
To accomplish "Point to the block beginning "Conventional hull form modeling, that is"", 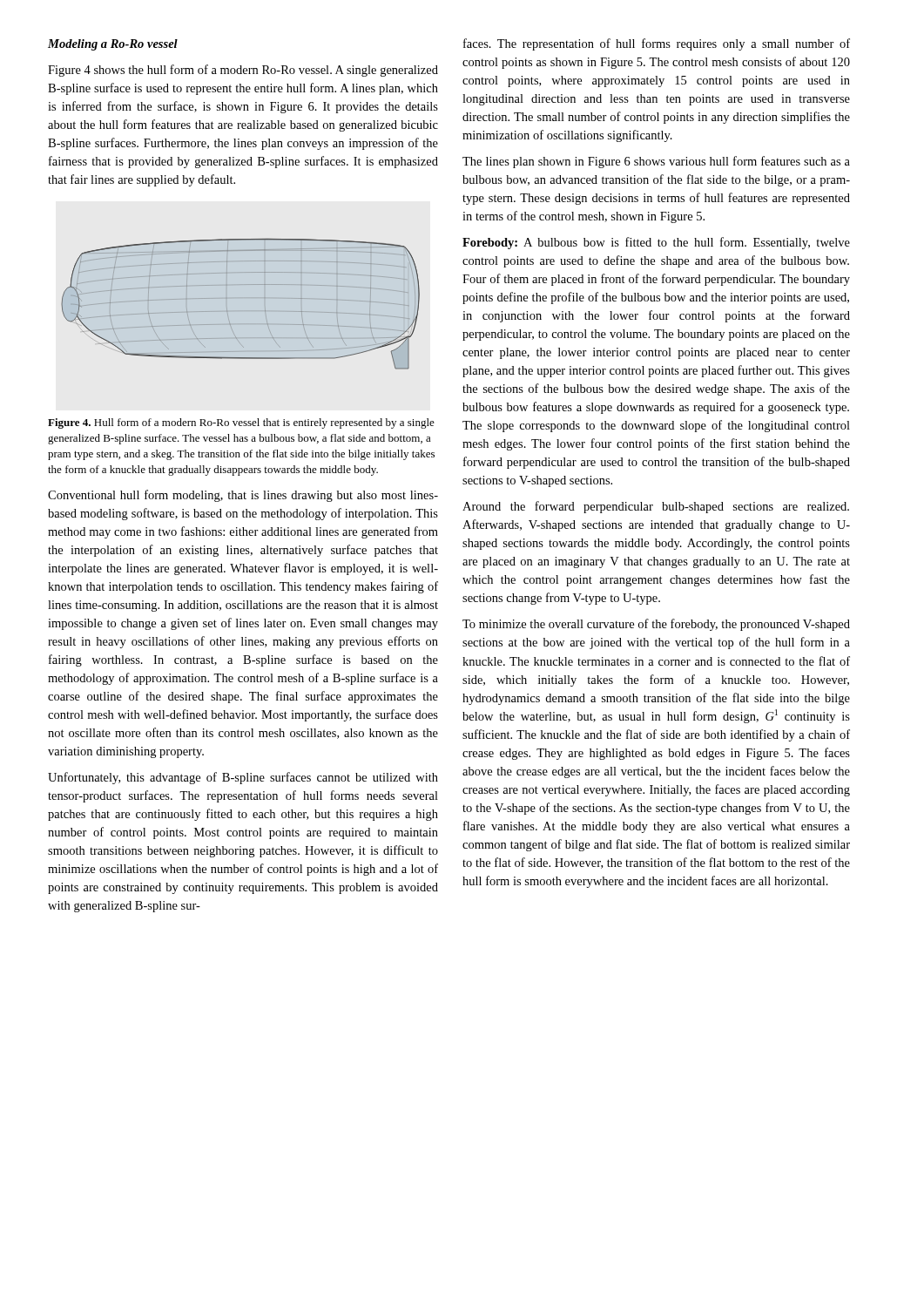I will [x=243, y=701].
